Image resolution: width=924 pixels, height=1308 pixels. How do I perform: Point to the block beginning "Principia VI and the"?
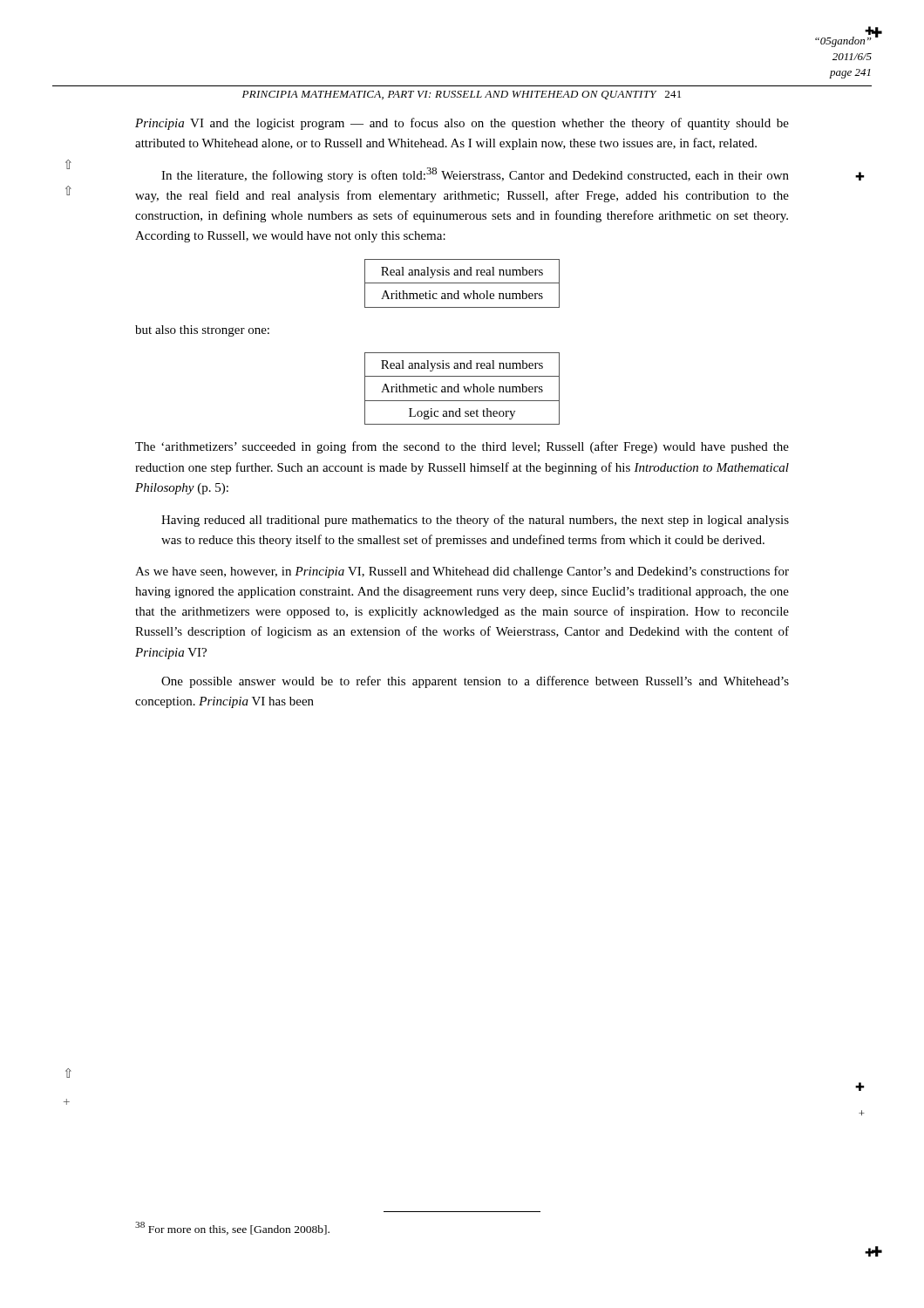(462, 133)
